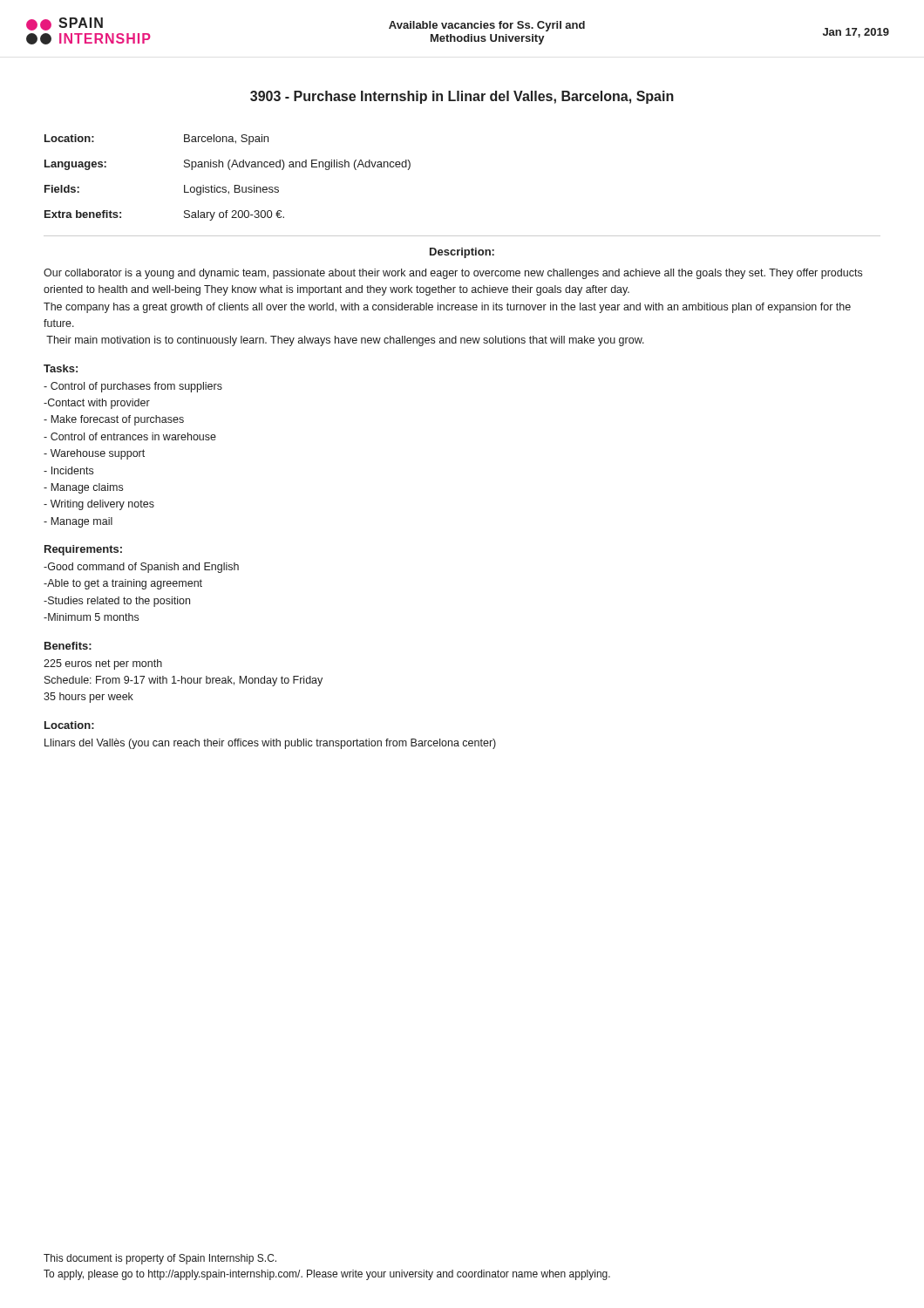Click on the list item with the text "Manage mail"
The image size is (924, 1308).
point(78,521)
